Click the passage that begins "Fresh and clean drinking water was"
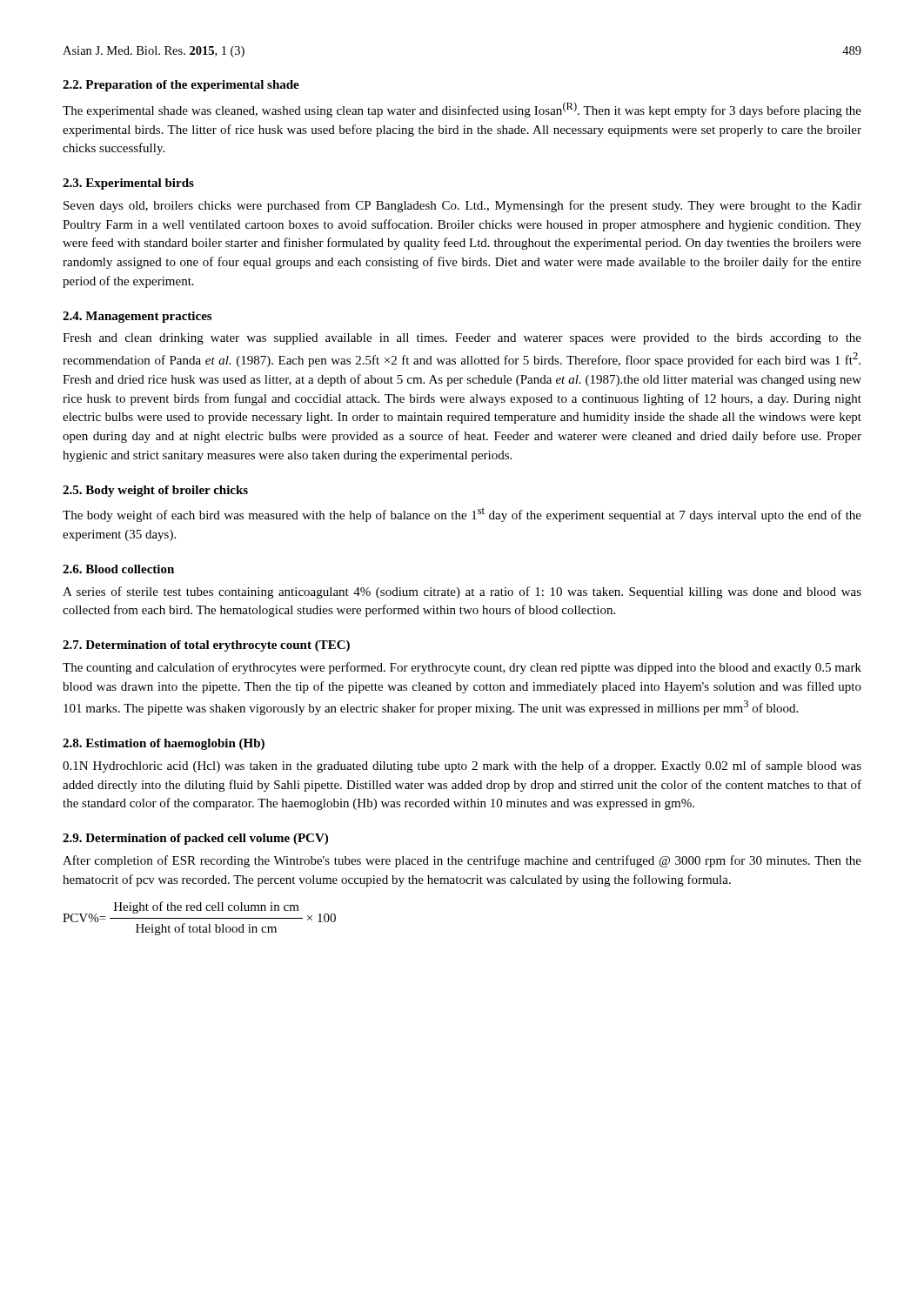The width and height of the screenshot is (924, 1305). click(x=462, y=396)
